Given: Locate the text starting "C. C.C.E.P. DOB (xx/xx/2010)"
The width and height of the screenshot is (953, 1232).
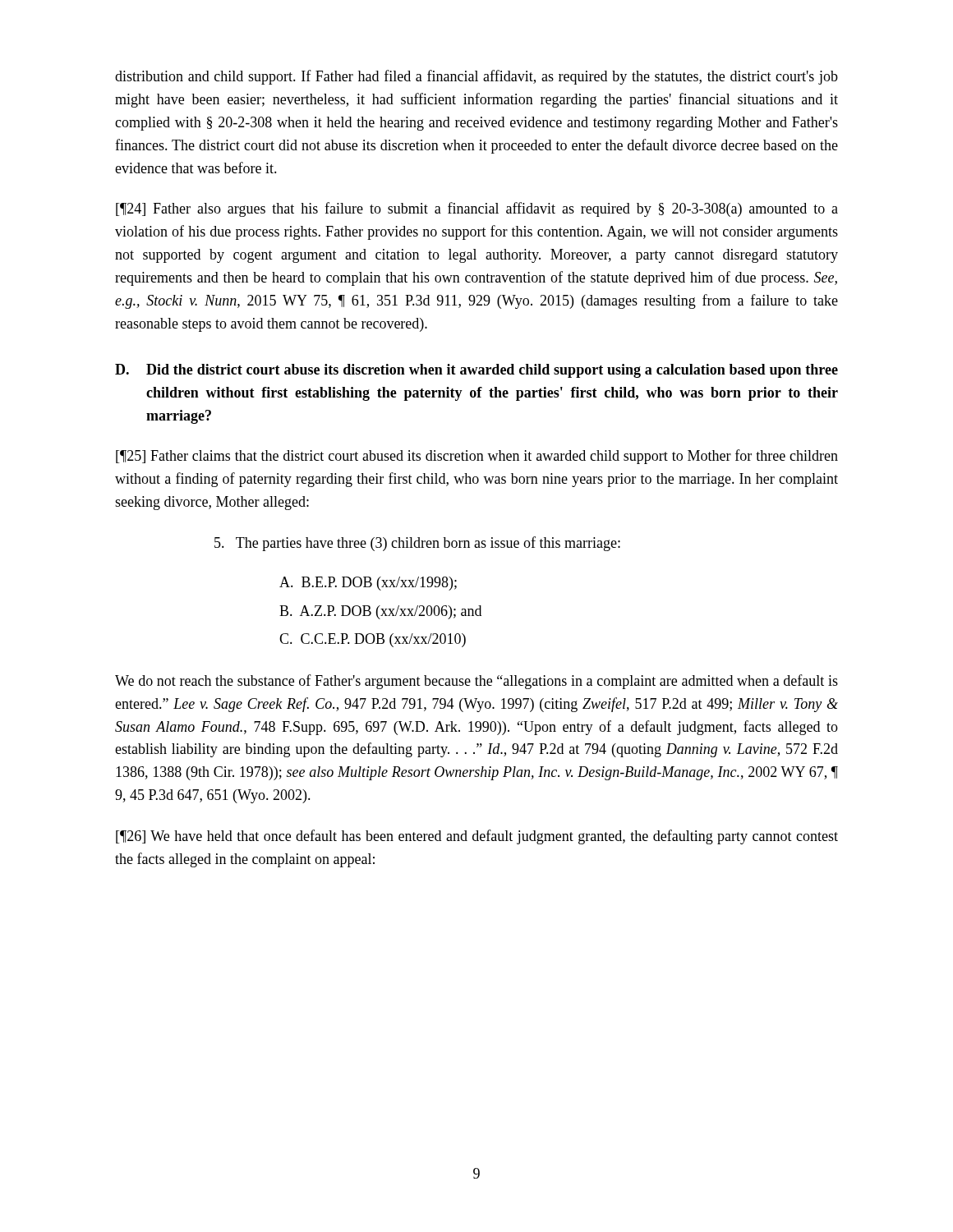Looking at the screenshot, I should 373,639.
